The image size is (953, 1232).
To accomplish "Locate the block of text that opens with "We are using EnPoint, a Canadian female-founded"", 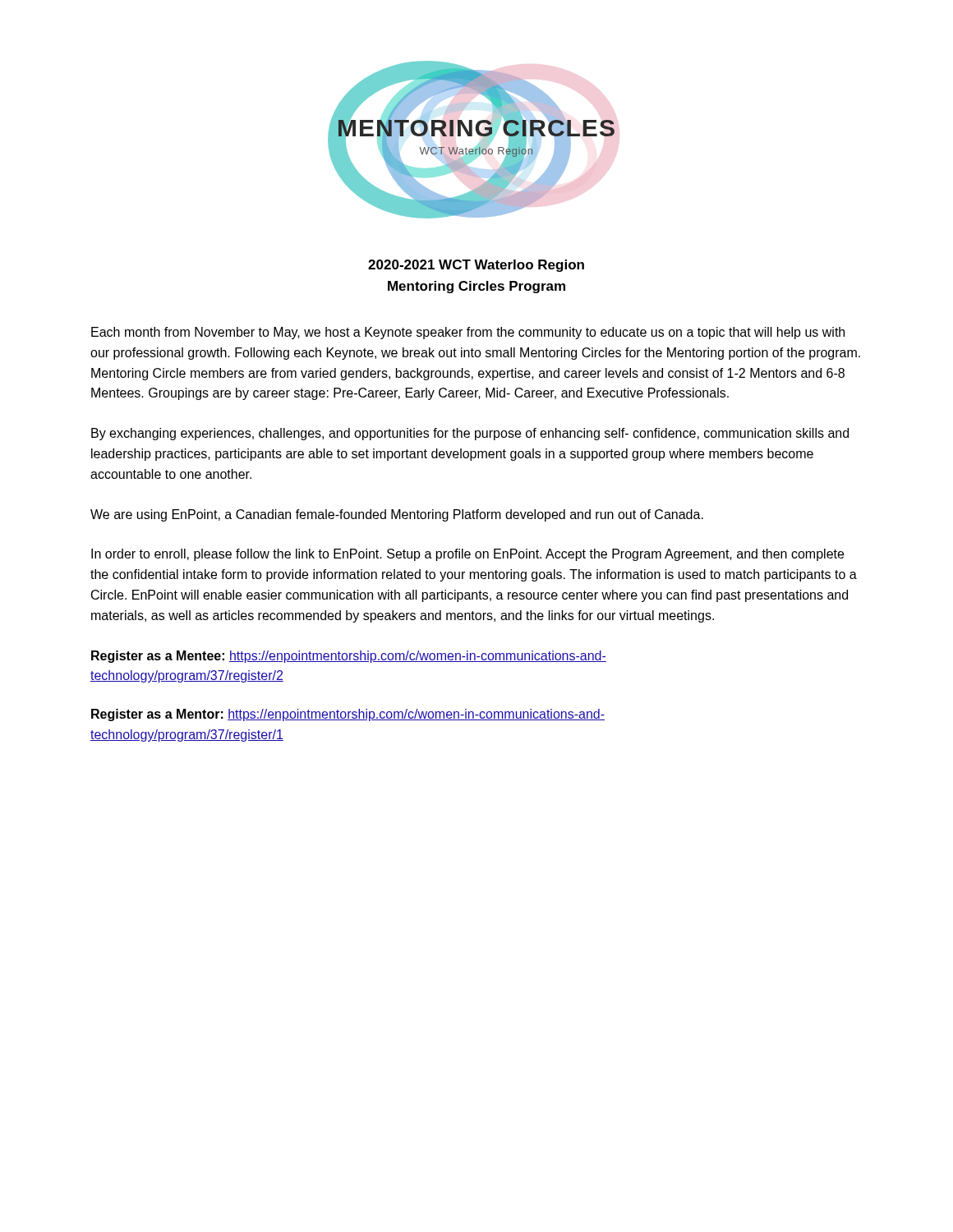I will tap(397, 514).
